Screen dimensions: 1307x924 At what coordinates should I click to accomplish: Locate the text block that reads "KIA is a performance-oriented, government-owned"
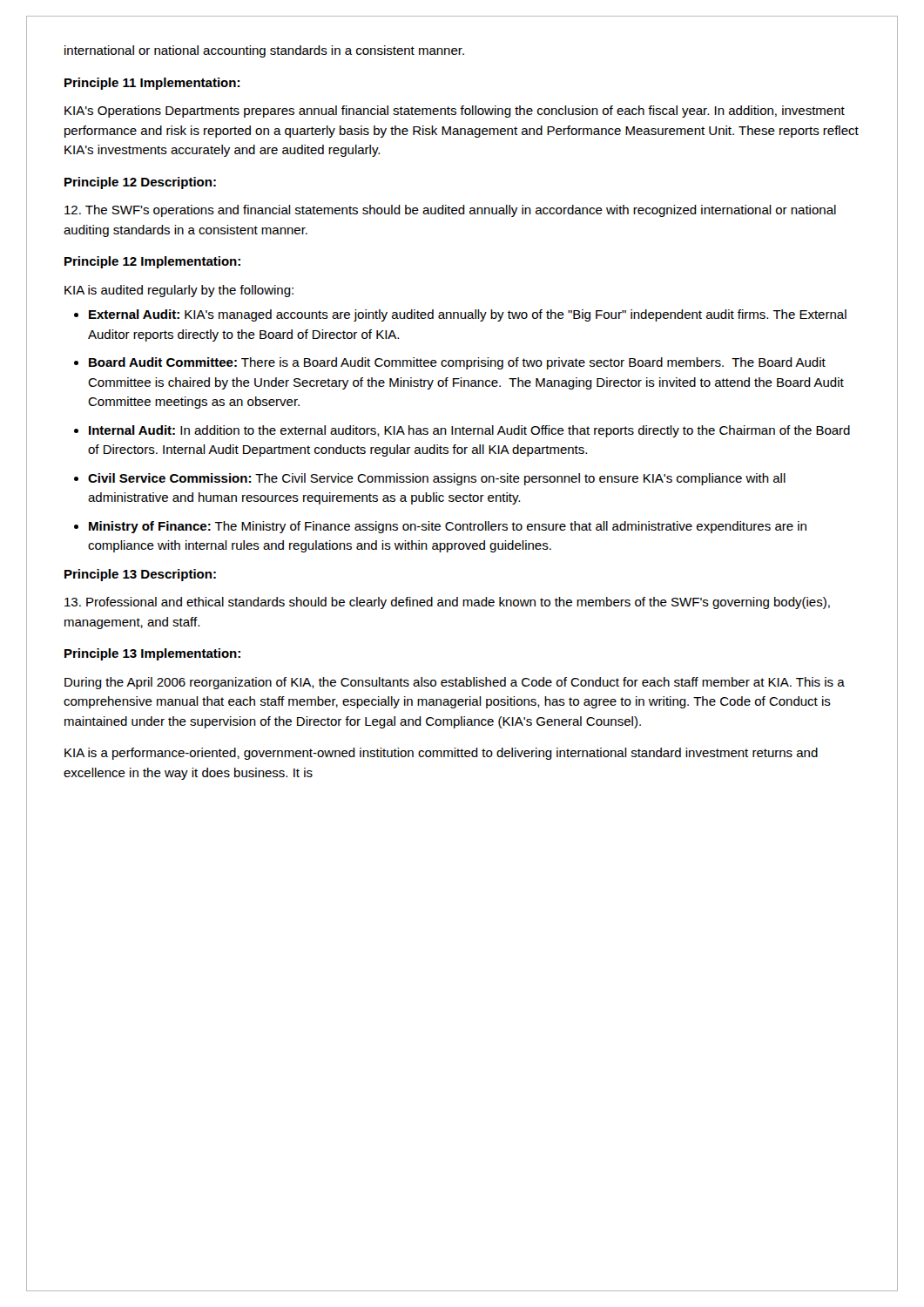pyautogui.click(x=441, y=762)
